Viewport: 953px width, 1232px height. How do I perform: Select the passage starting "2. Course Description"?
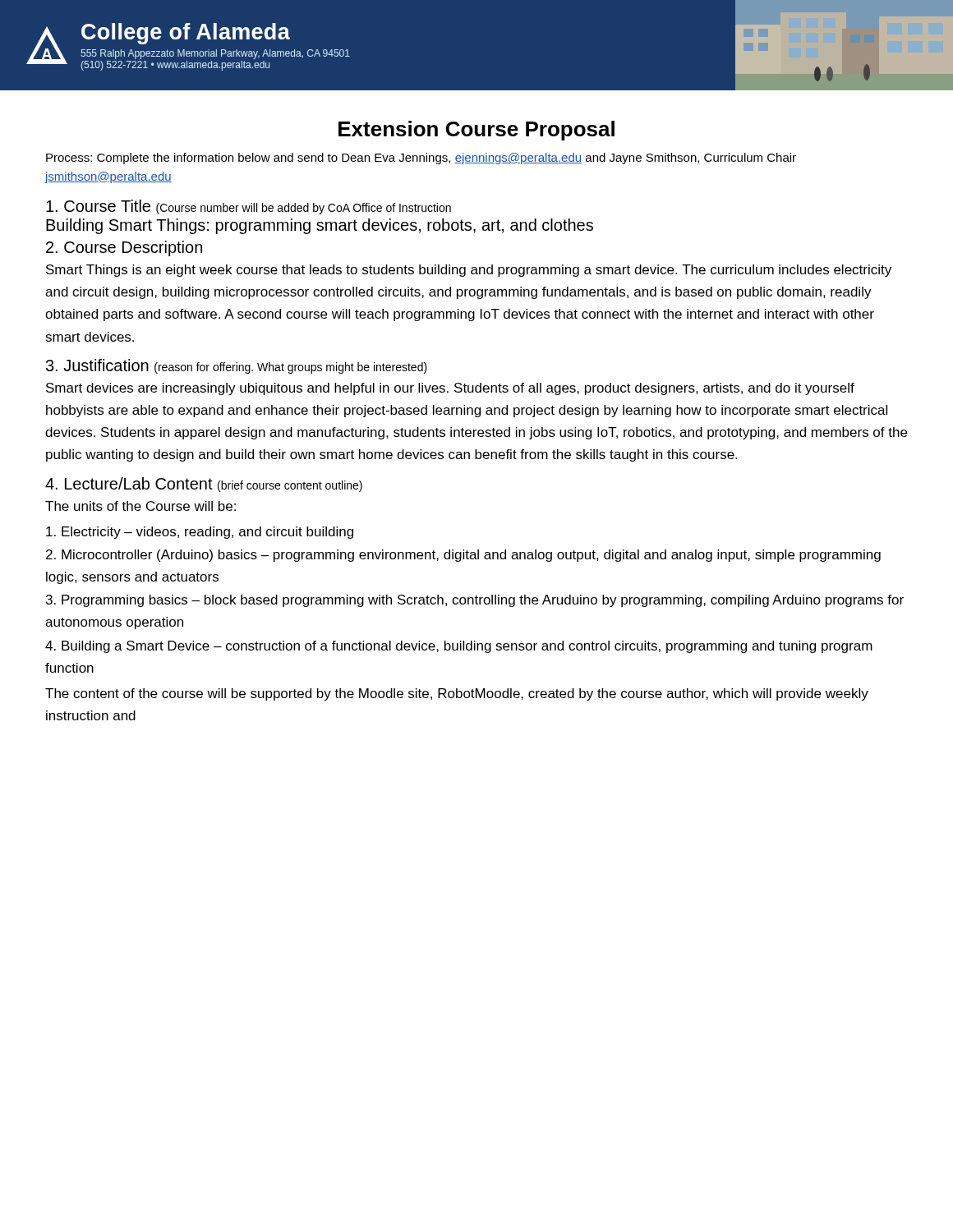point(124,247)
